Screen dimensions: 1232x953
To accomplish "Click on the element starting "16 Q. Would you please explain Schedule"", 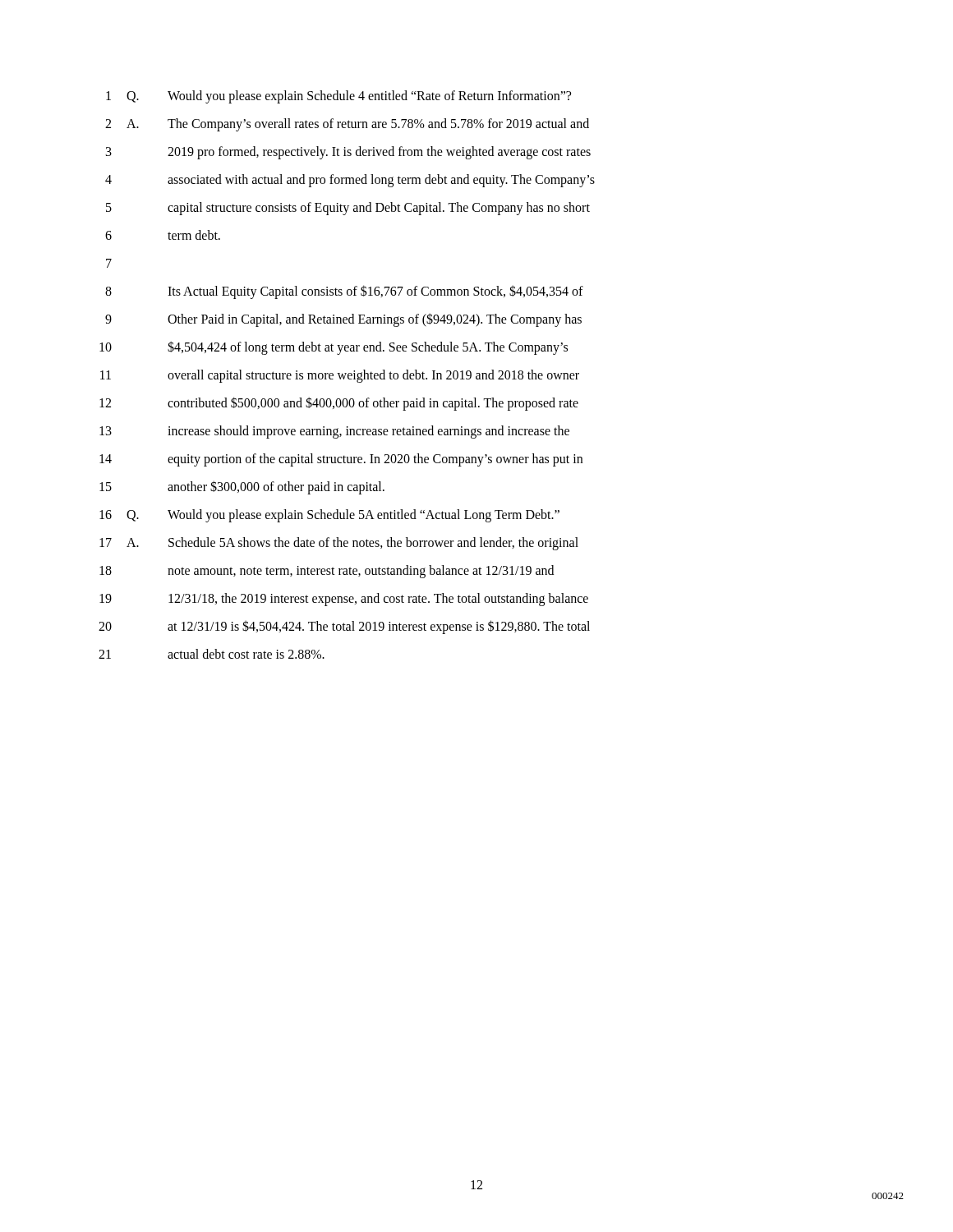I will pos(476,515).
